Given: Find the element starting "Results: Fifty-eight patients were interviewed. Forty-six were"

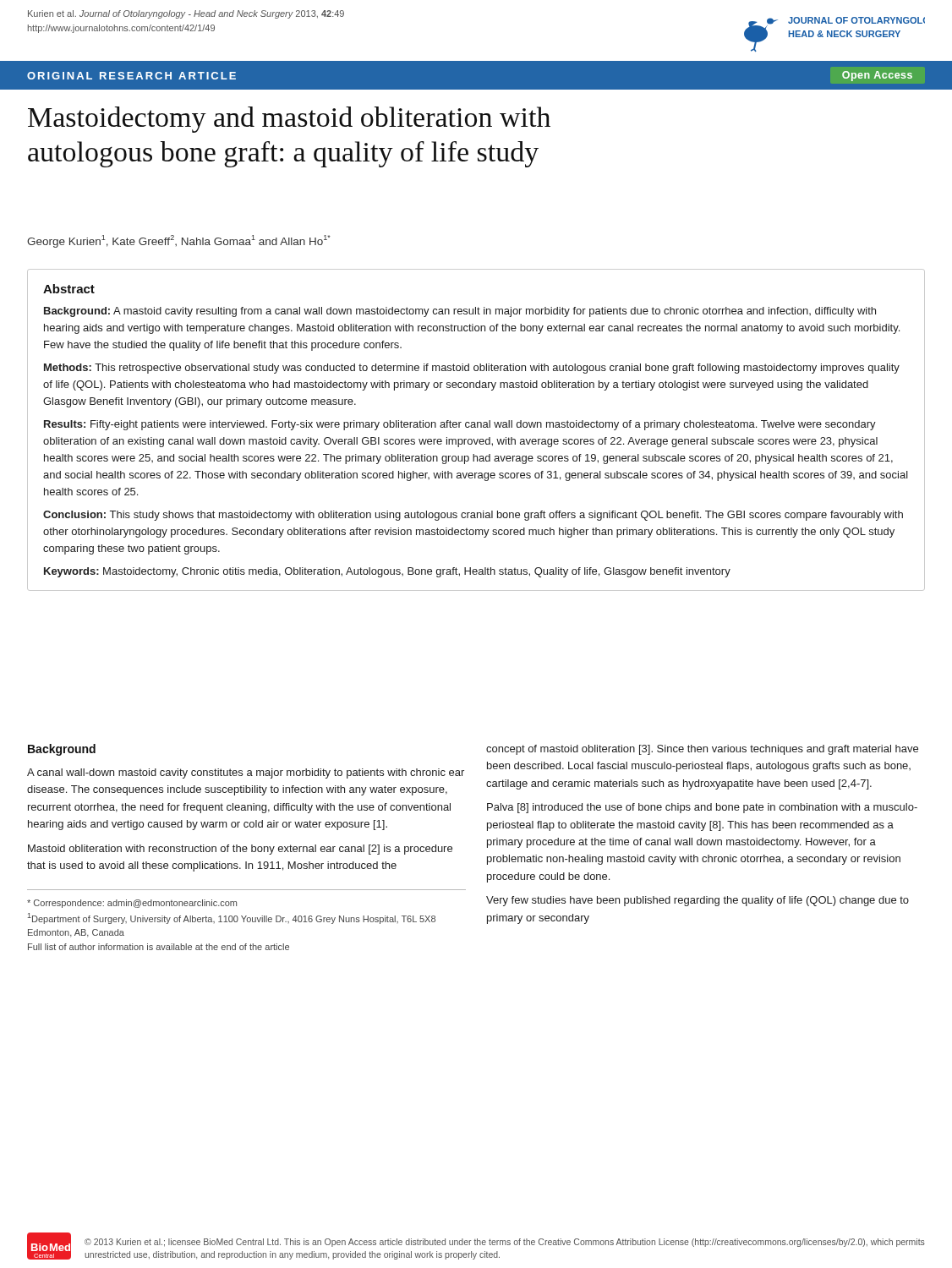Looking at the screenshot, I should [476, 458].
